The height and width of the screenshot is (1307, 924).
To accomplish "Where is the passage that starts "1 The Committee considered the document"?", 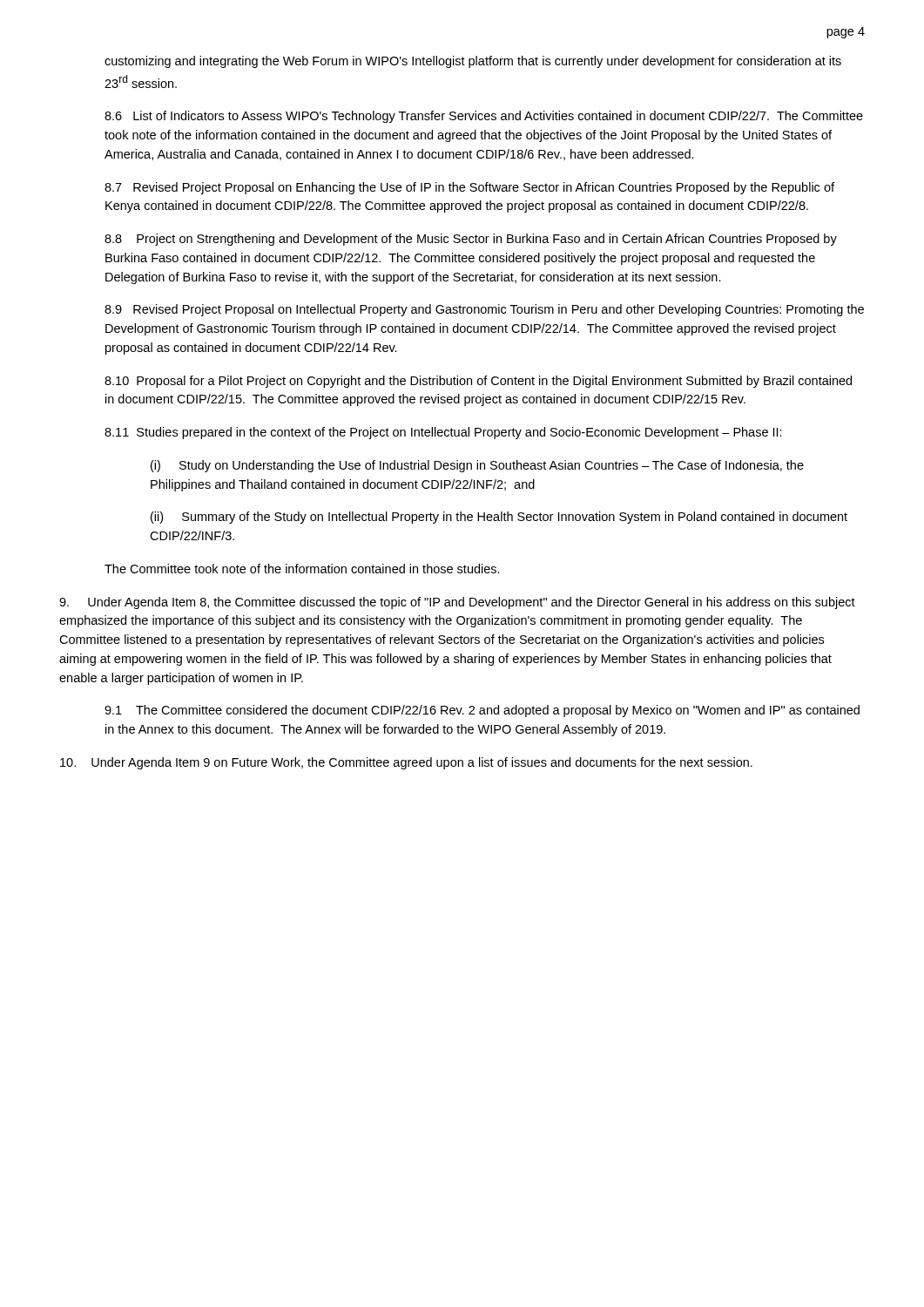I will (x=482, y=720).
